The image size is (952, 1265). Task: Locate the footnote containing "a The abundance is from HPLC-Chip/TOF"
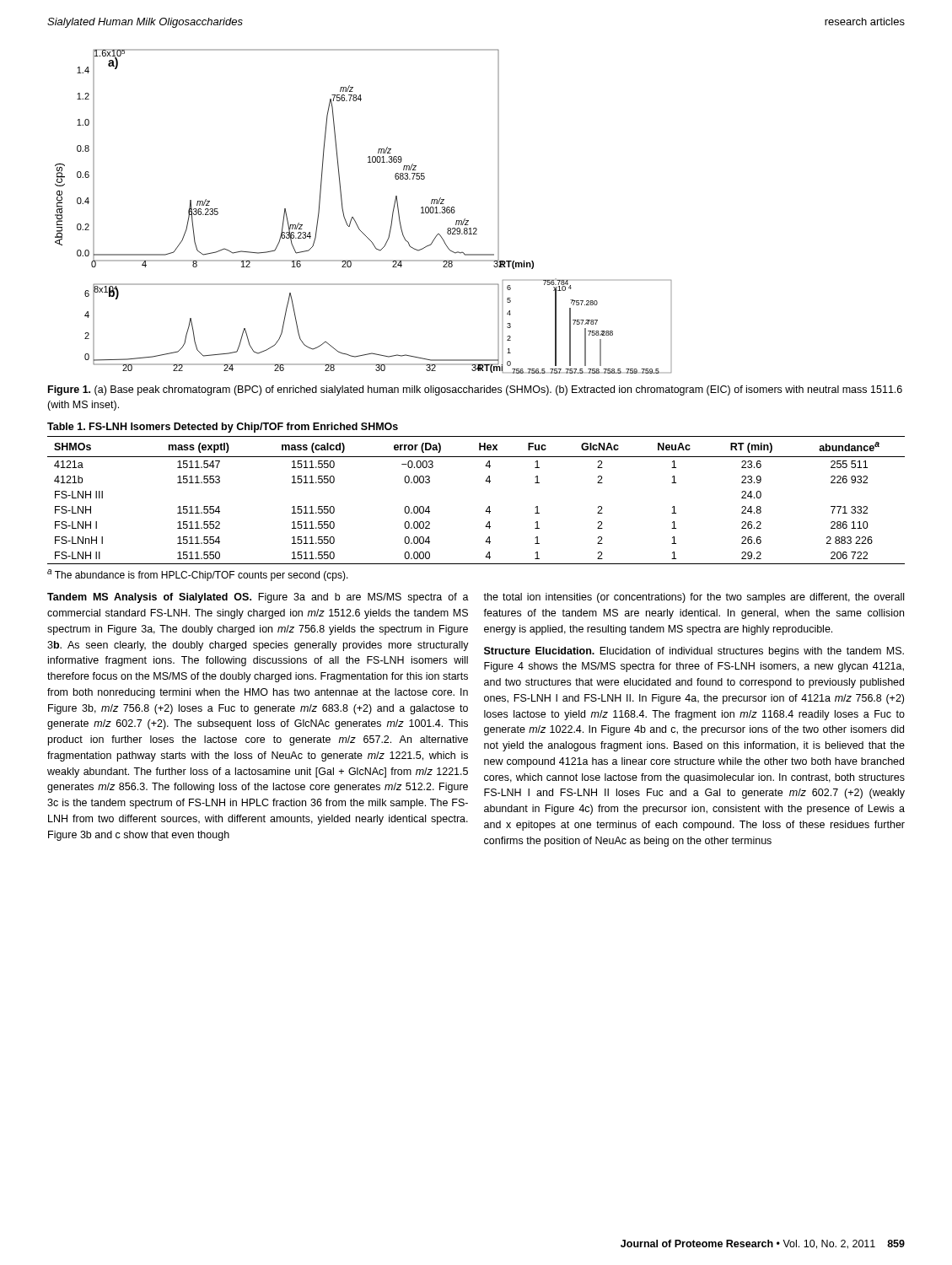(x=198, y=574)
